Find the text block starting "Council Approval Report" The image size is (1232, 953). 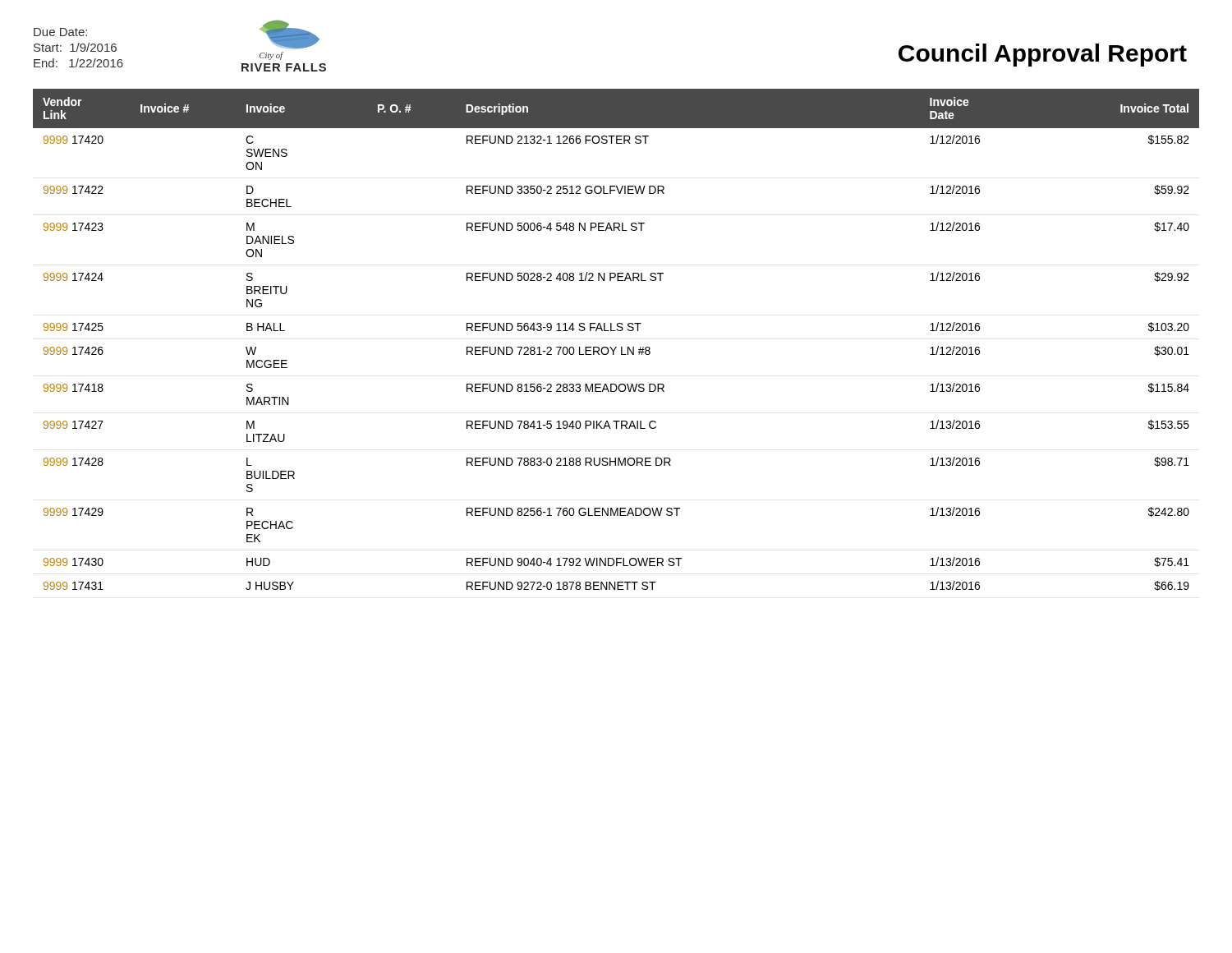point(1042,53)
